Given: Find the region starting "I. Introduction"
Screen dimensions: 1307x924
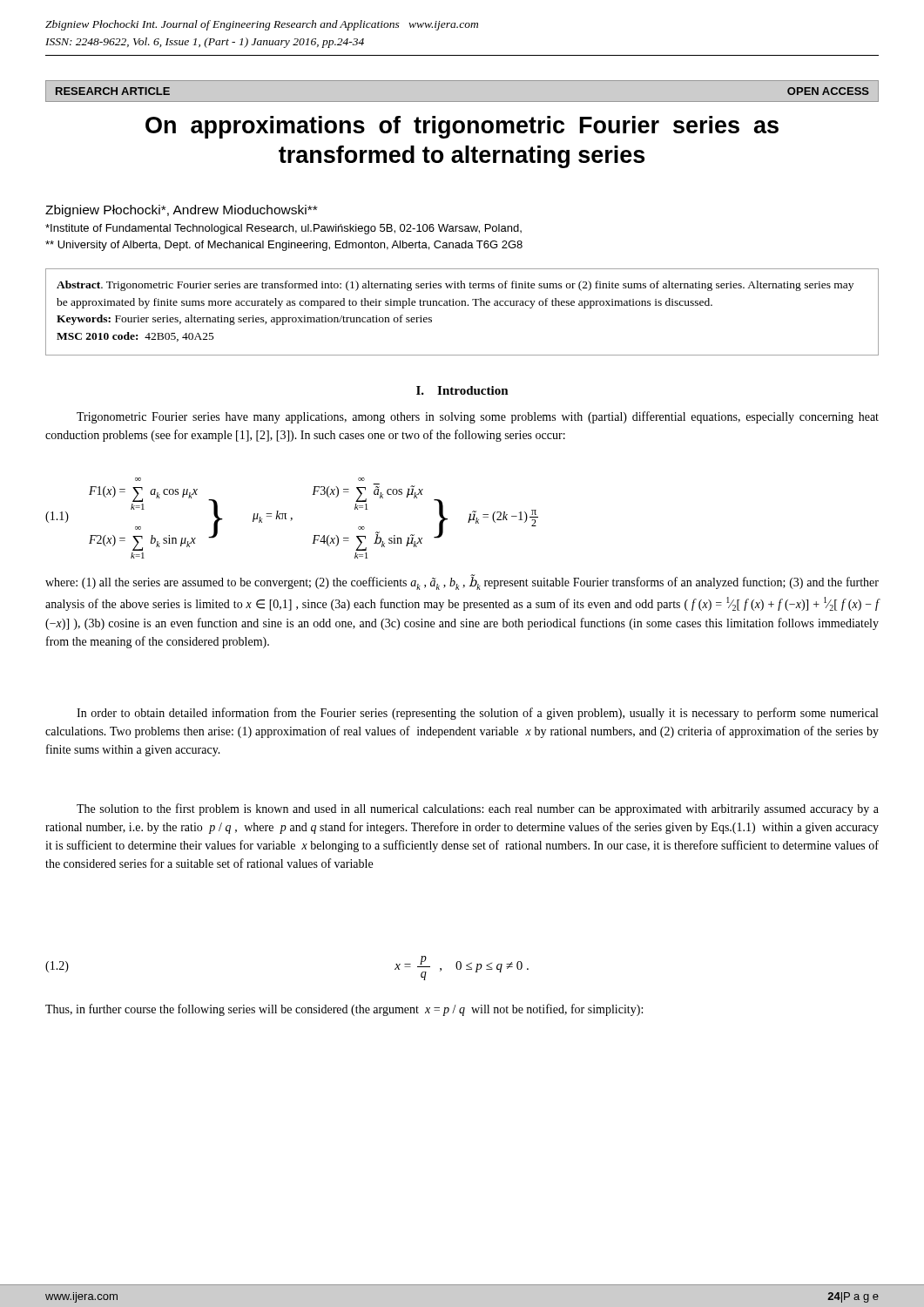Looking at the screenshot, I should click(462, 390).
